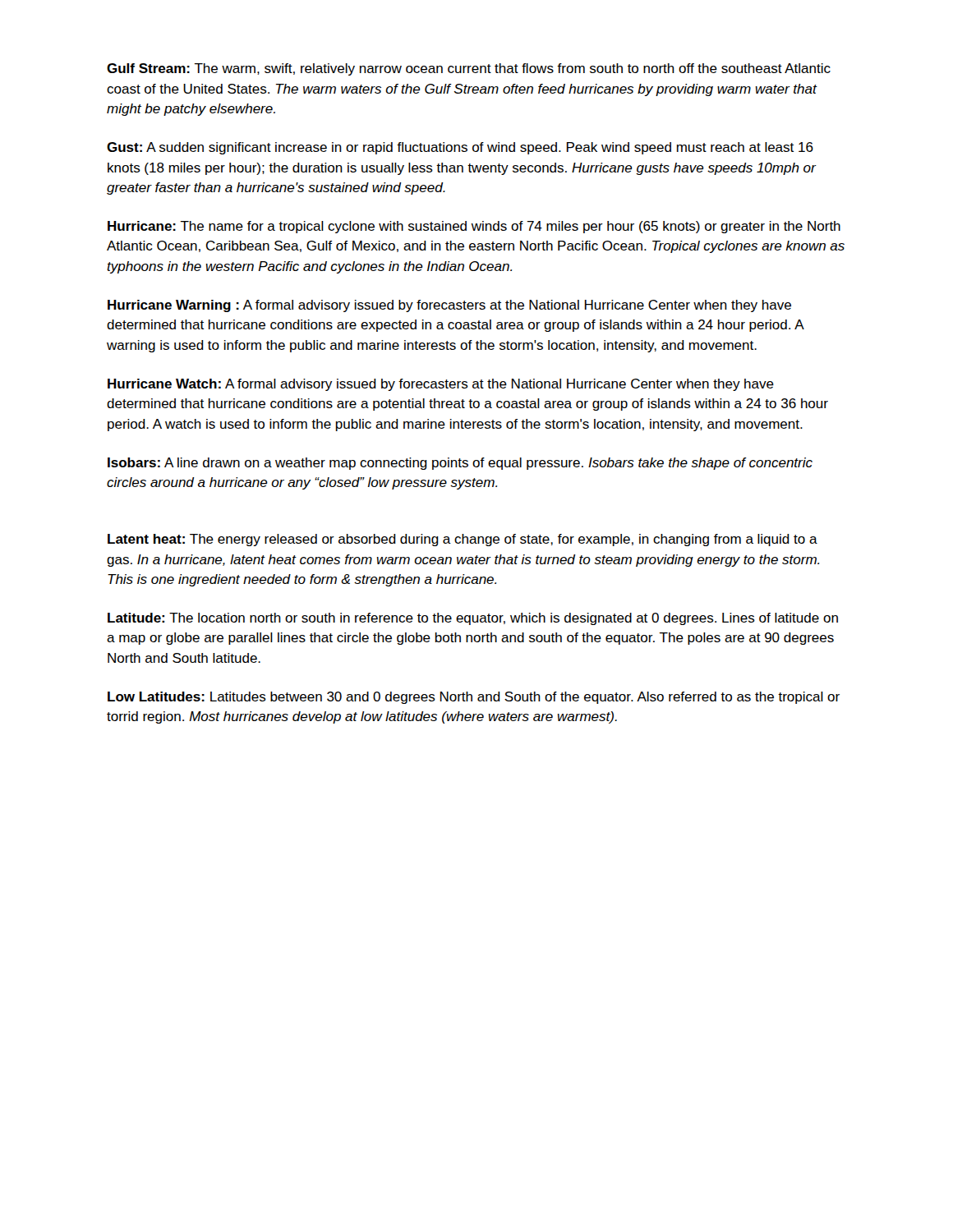This screenshot has height=1232, width=953.
Task: Point to the block beginning "Hurricane: The name for"
Action: point(476,246)
